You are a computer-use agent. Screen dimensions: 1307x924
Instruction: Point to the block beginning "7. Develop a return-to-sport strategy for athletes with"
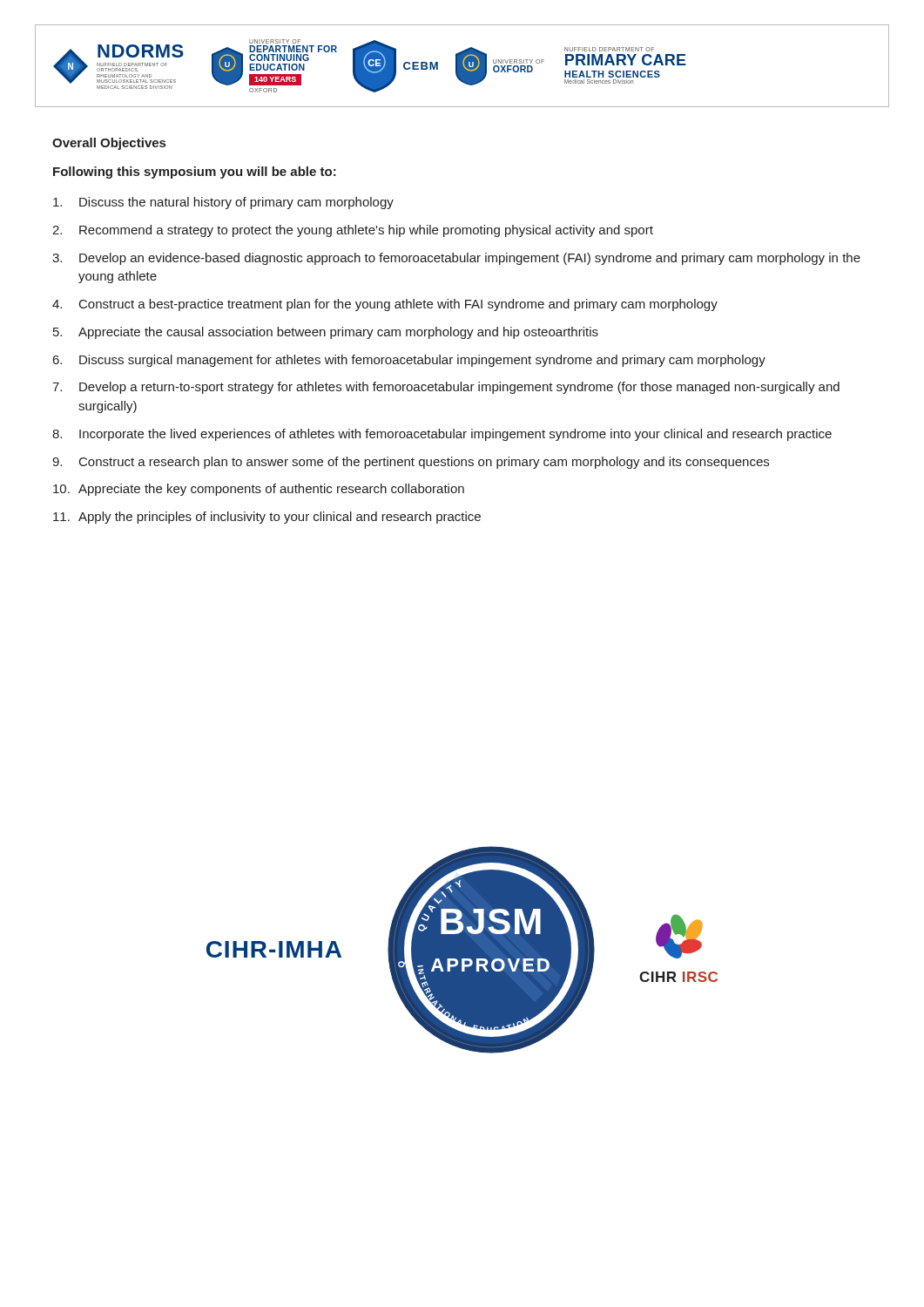[462, 396]
